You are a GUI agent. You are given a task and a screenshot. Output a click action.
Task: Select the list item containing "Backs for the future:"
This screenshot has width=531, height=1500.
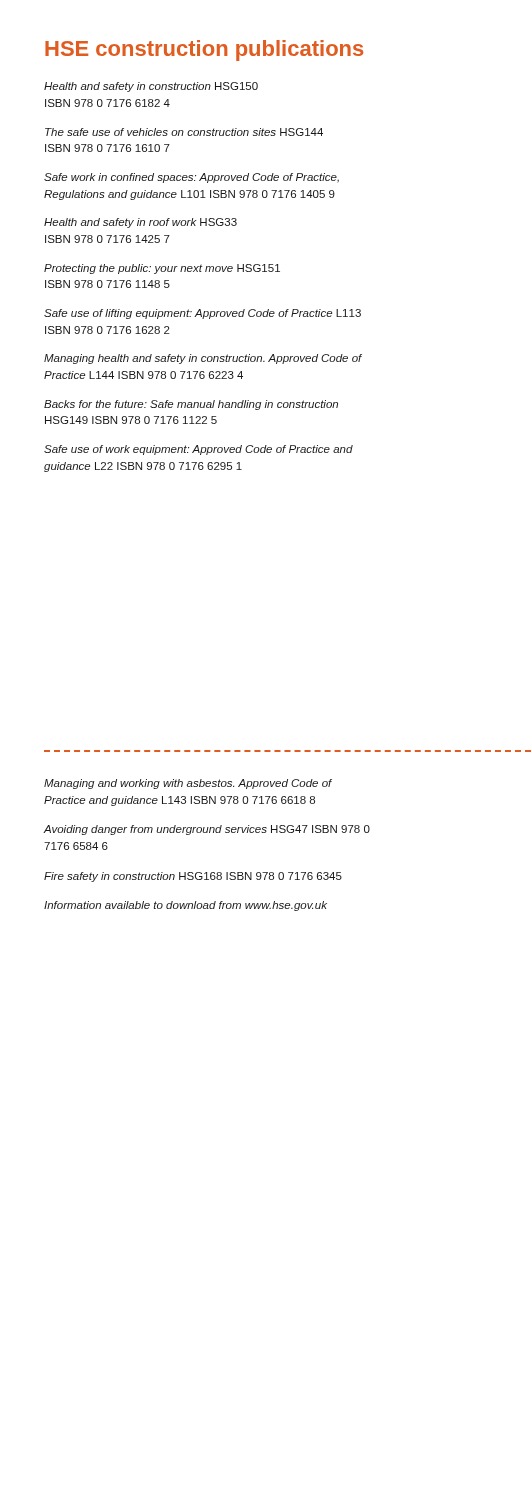tap(266, 412)
